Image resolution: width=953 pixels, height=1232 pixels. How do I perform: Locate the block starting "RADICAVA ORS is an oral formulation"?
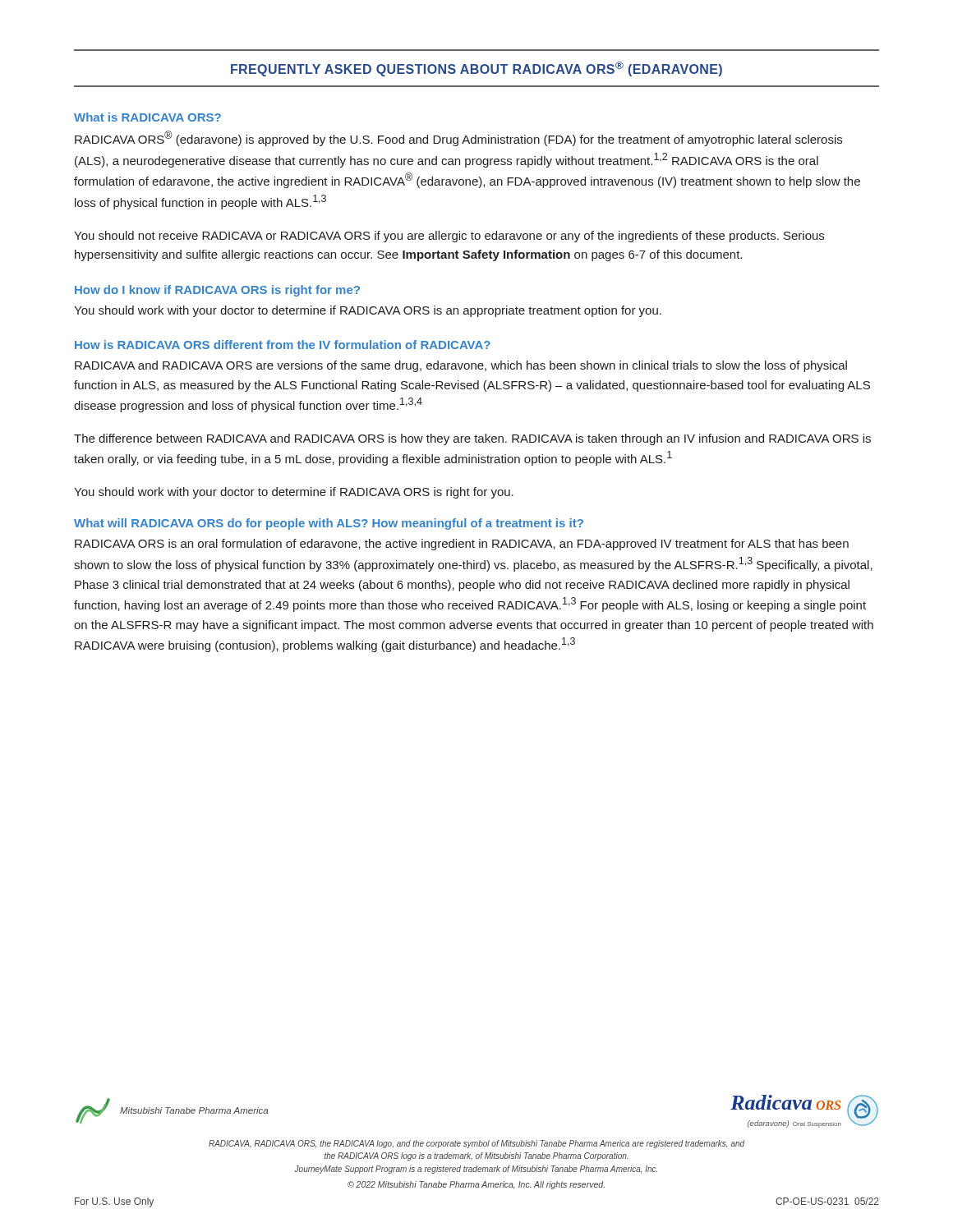click(474, 594)
